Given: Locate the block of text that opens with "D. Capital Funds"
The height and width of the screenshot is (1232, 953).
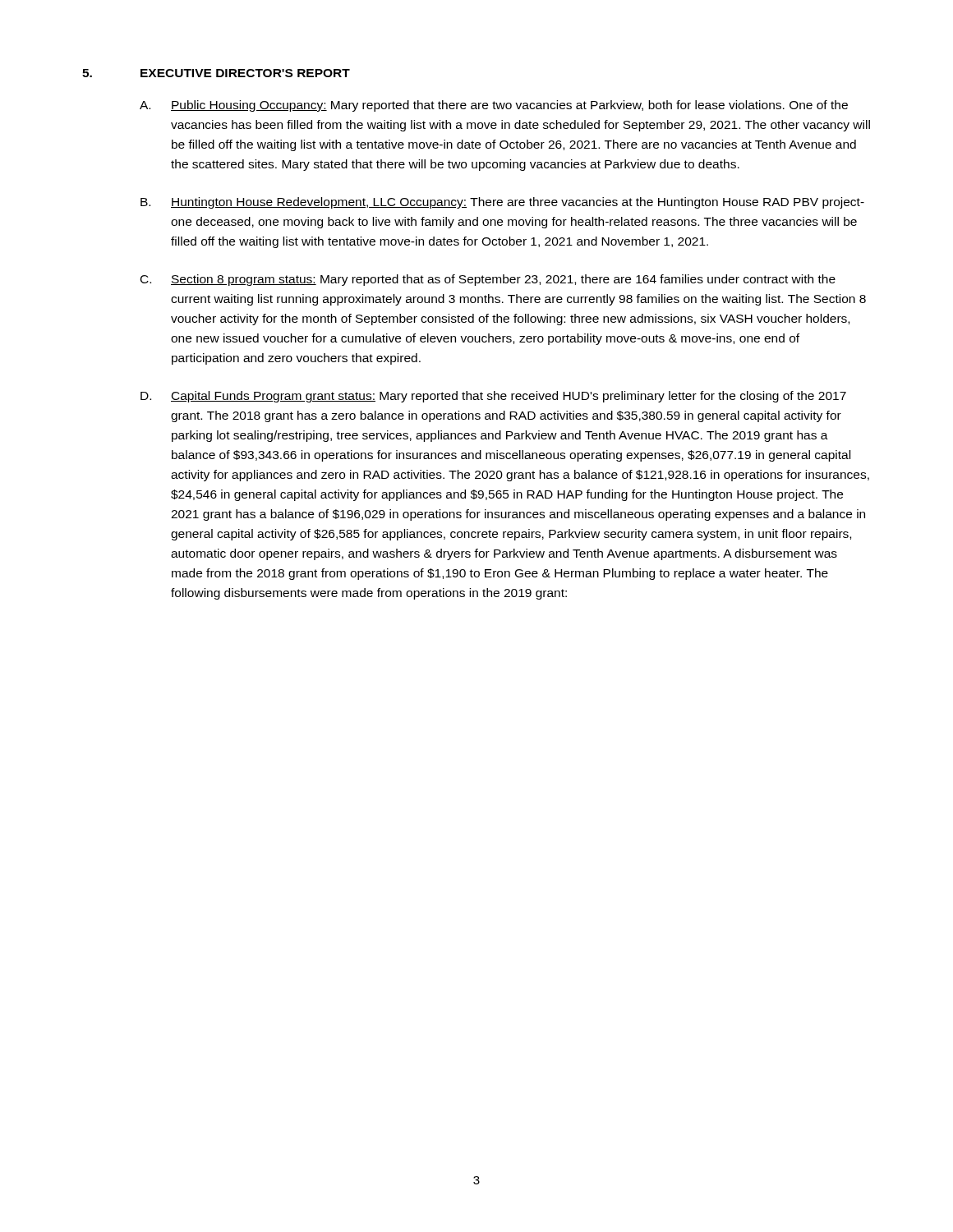Looking at the screenshot, I should pos(505,495).
